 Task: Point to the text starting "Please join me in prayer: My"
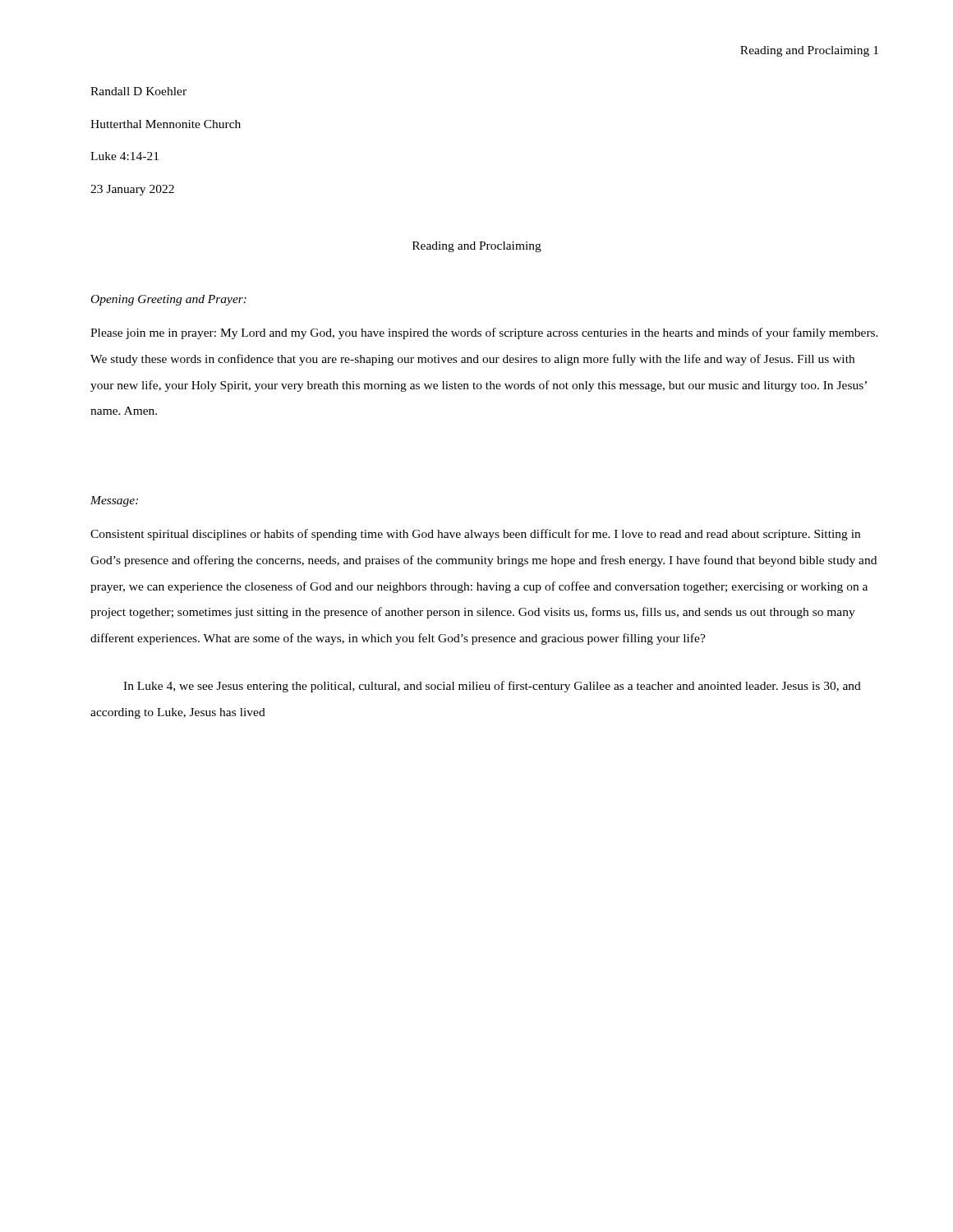(x=485, y=371)
